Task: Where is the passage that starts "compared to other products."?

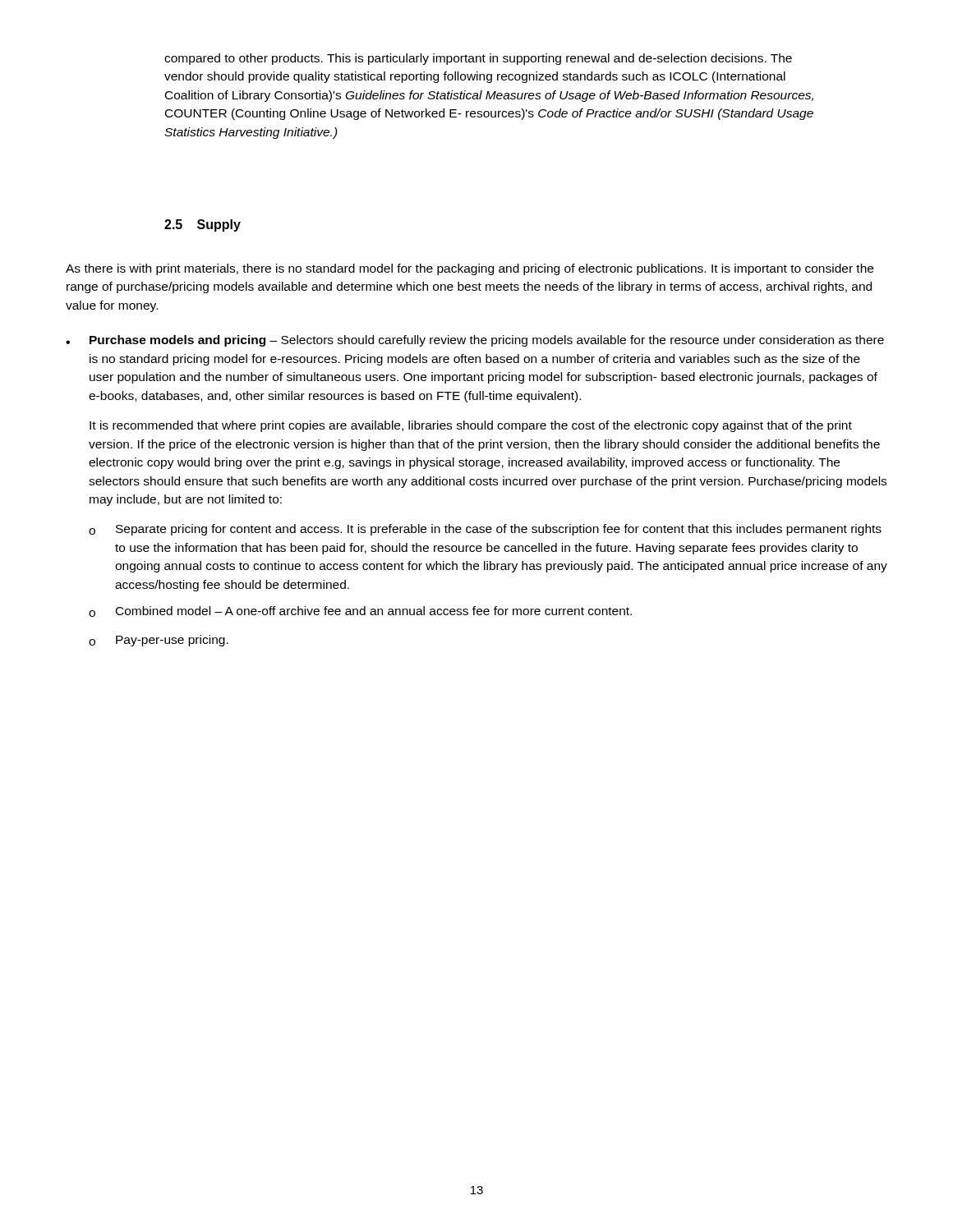Action: coord(490,95)
